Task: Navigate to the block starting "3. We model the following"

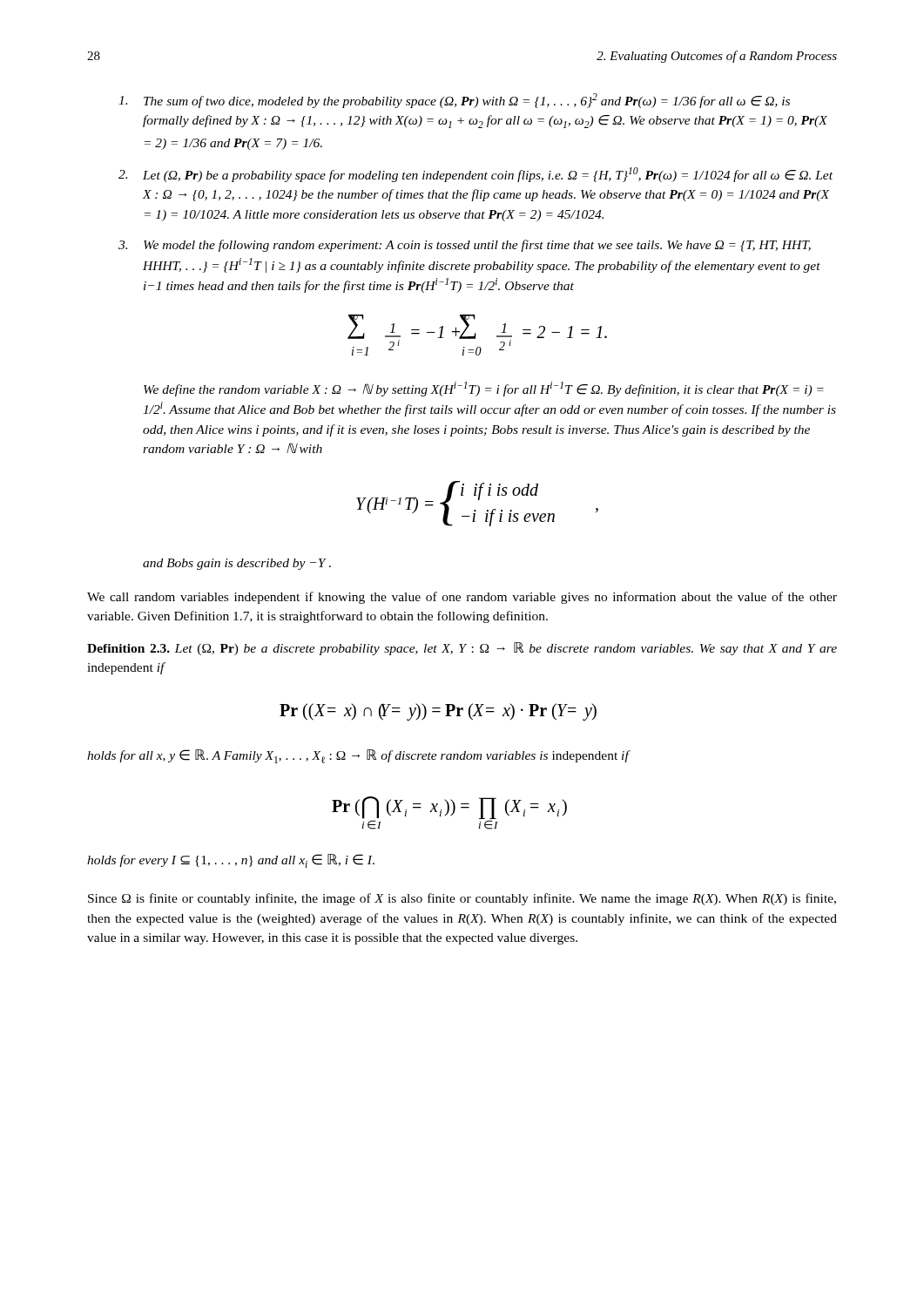Action: 478,404
